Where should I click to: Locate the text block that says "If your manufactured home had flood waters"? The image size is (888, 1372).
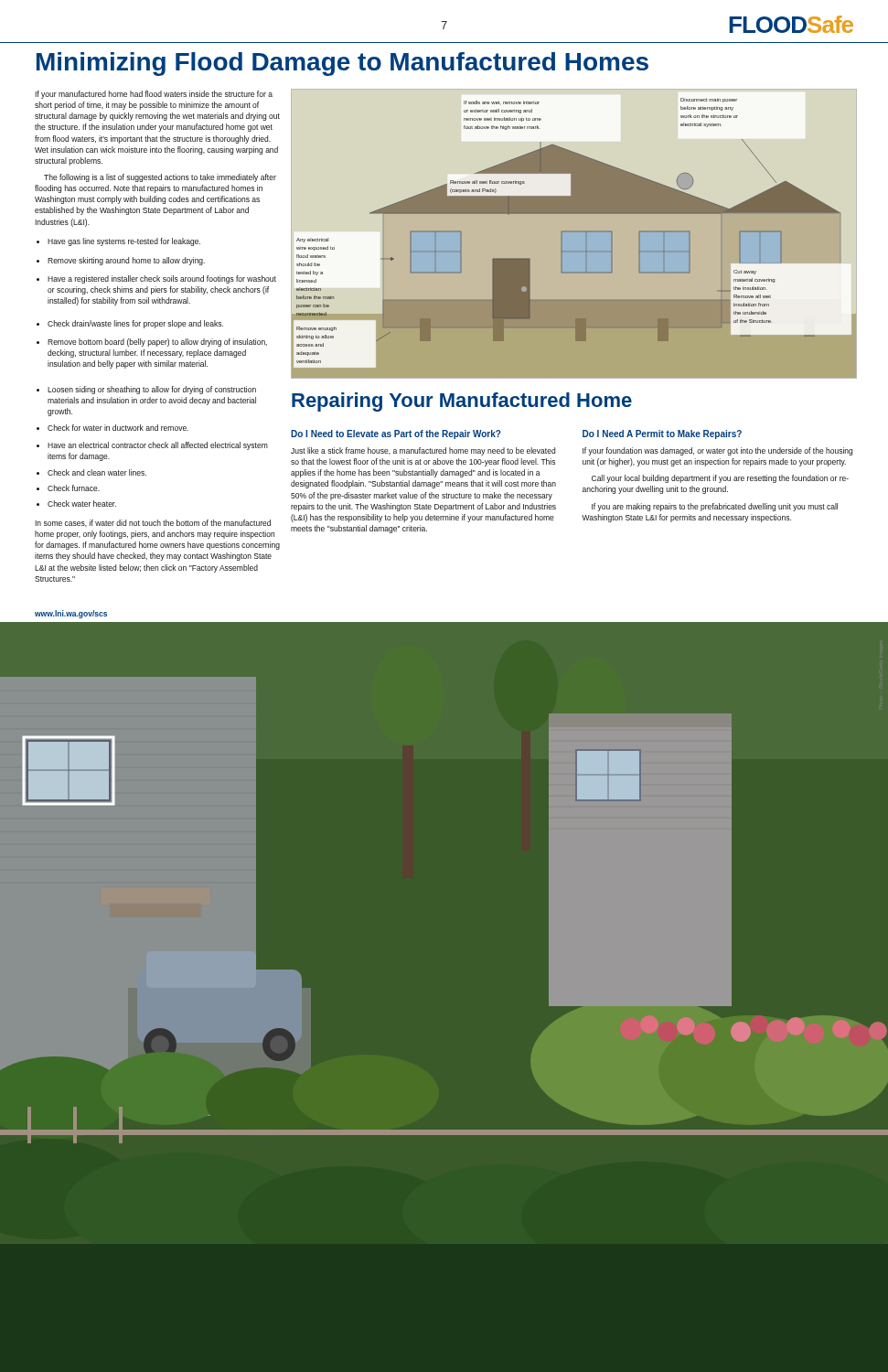[157, 158]
